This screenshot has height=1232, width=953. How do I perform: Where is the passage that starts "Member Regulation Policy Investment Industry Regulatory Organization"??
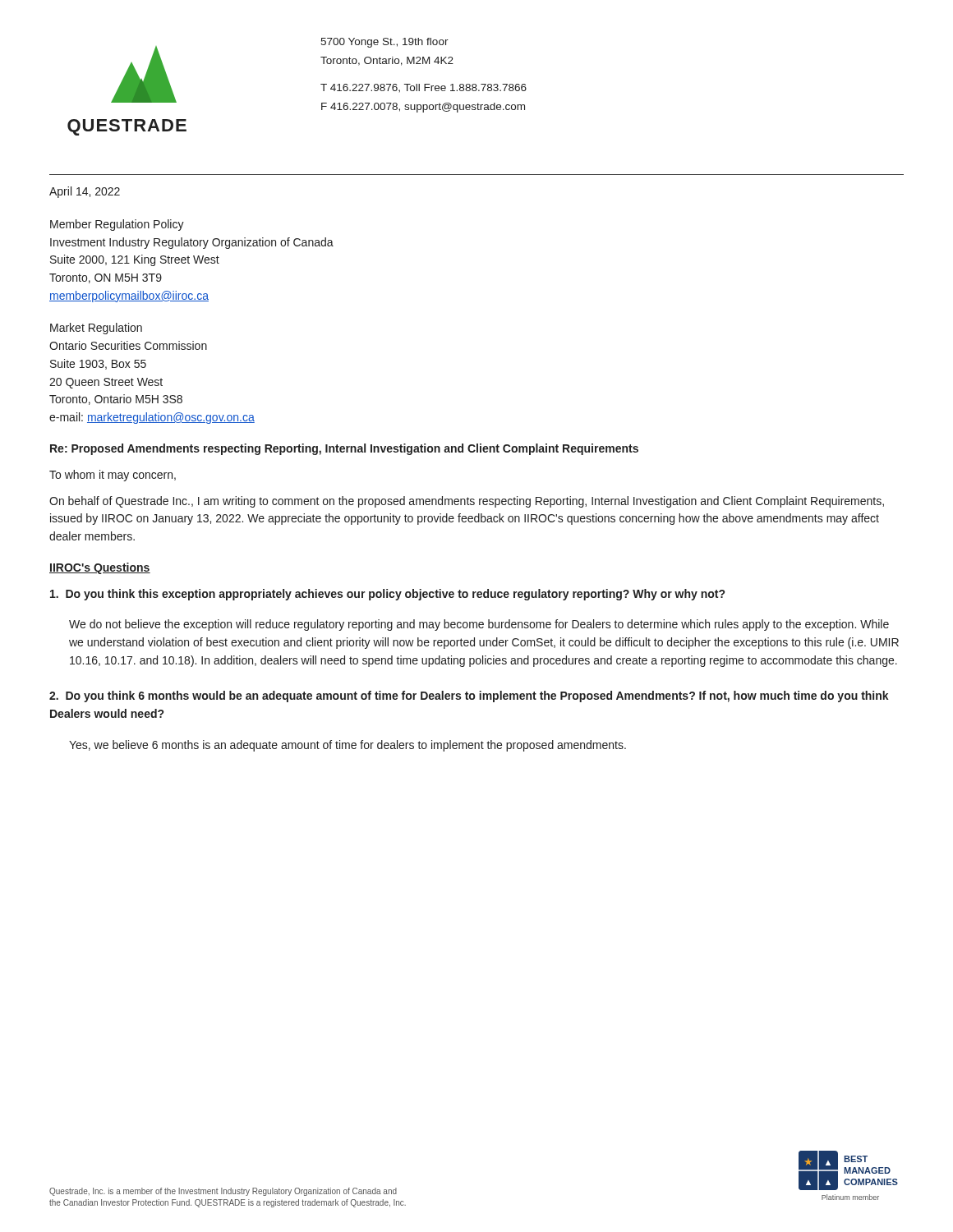click(x=191, y=260)
